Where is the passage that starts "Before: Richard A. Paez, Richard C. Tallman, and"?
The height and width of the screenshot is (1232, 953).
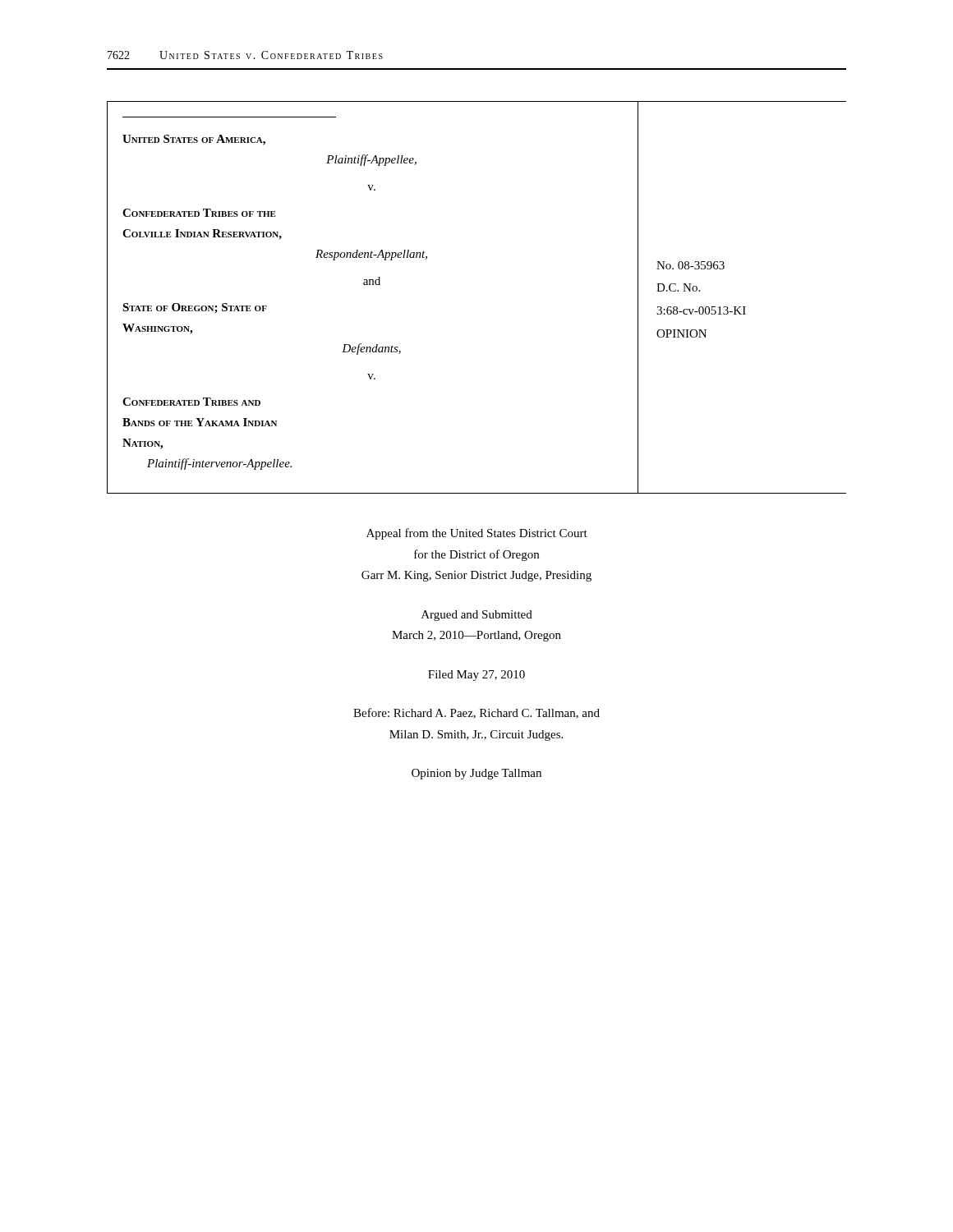476,724
